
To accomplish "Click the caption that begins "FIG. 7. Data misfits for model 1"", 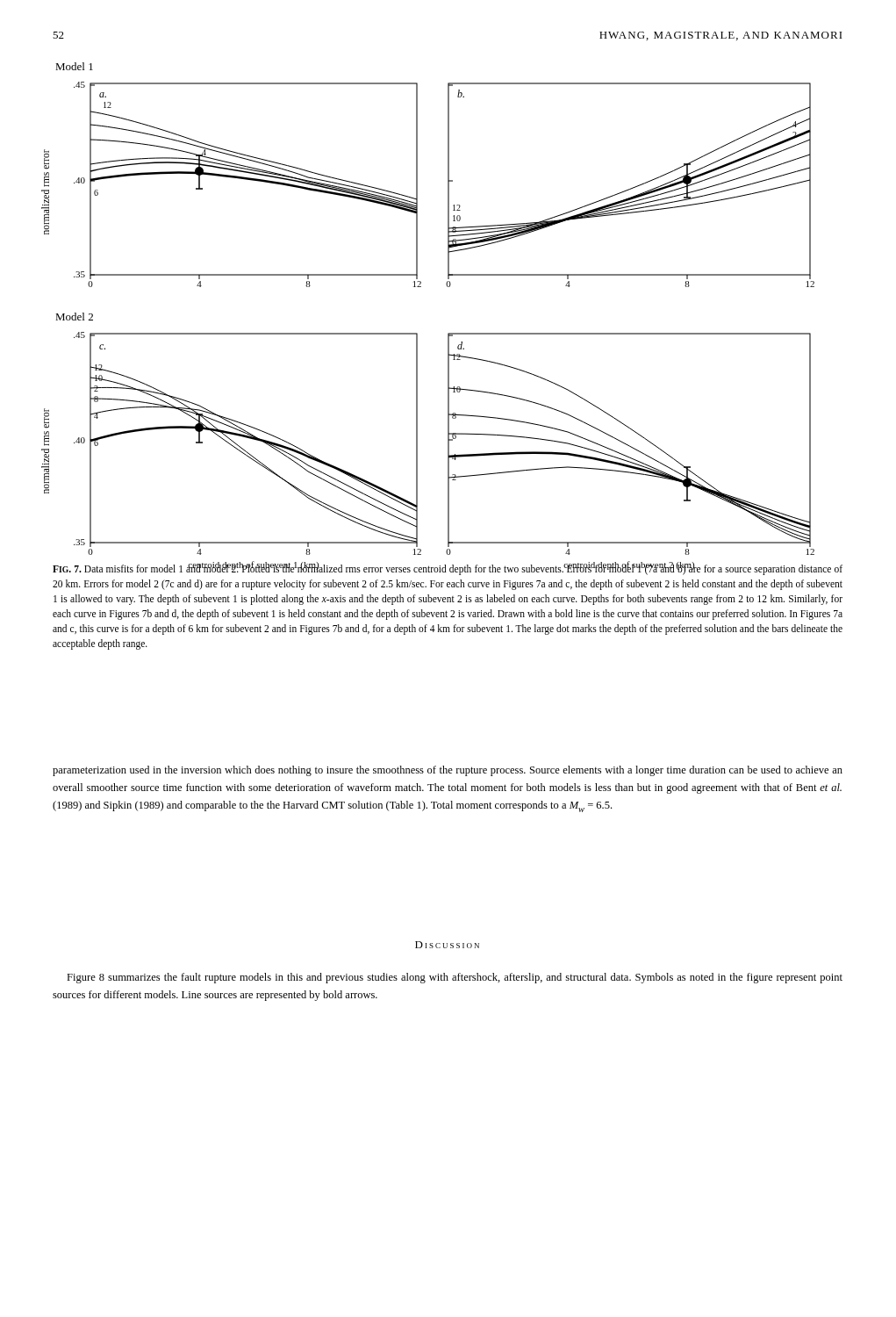I will [448, 606].
